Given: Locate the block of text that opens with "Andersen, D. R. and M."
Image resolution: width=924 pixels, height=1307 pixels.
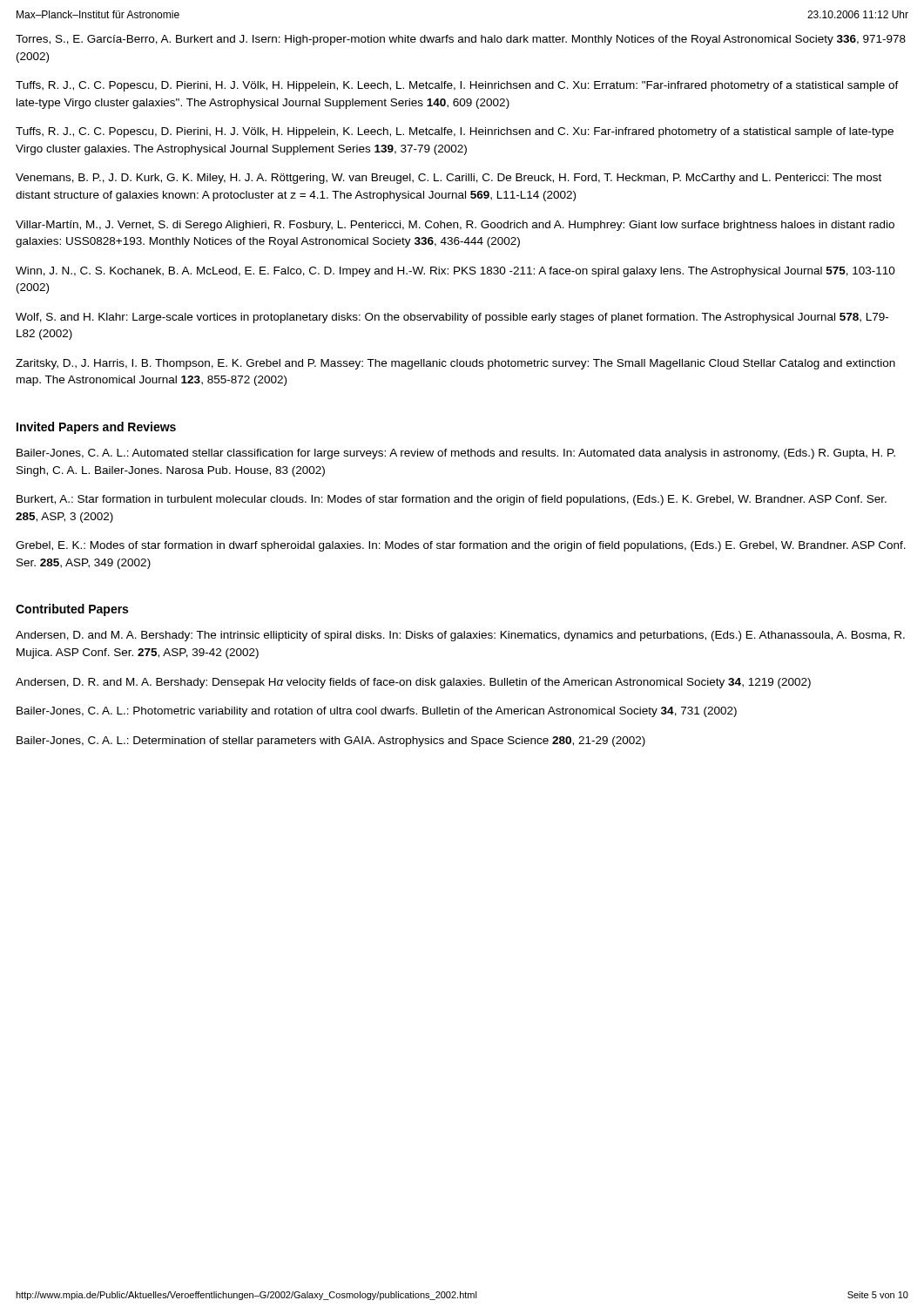Looking at the screenshot, I should tap(413, 681).
